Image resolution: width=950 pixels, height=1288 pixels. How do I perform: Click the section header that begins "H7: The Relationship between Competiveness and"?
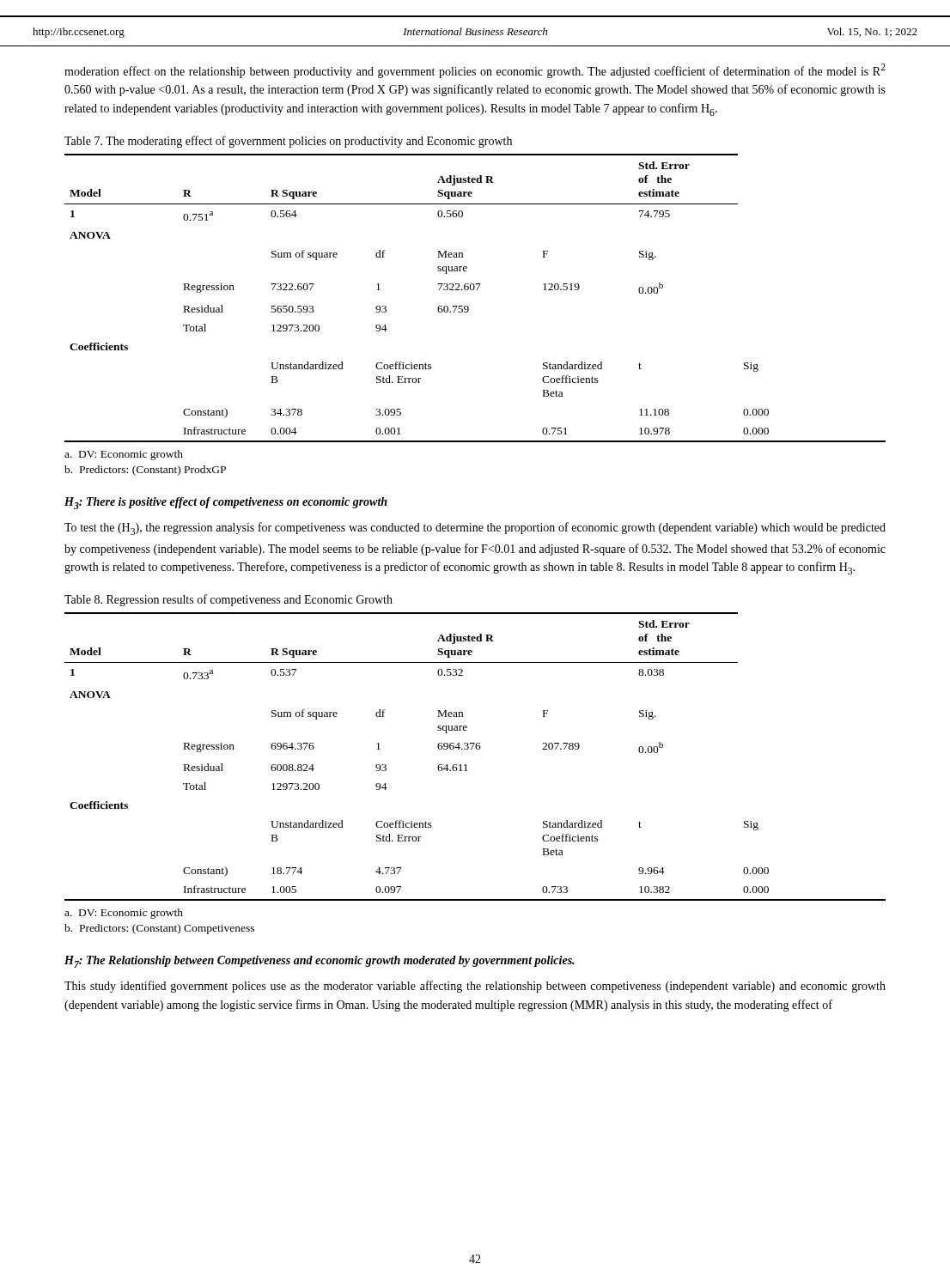click(320, 962)
